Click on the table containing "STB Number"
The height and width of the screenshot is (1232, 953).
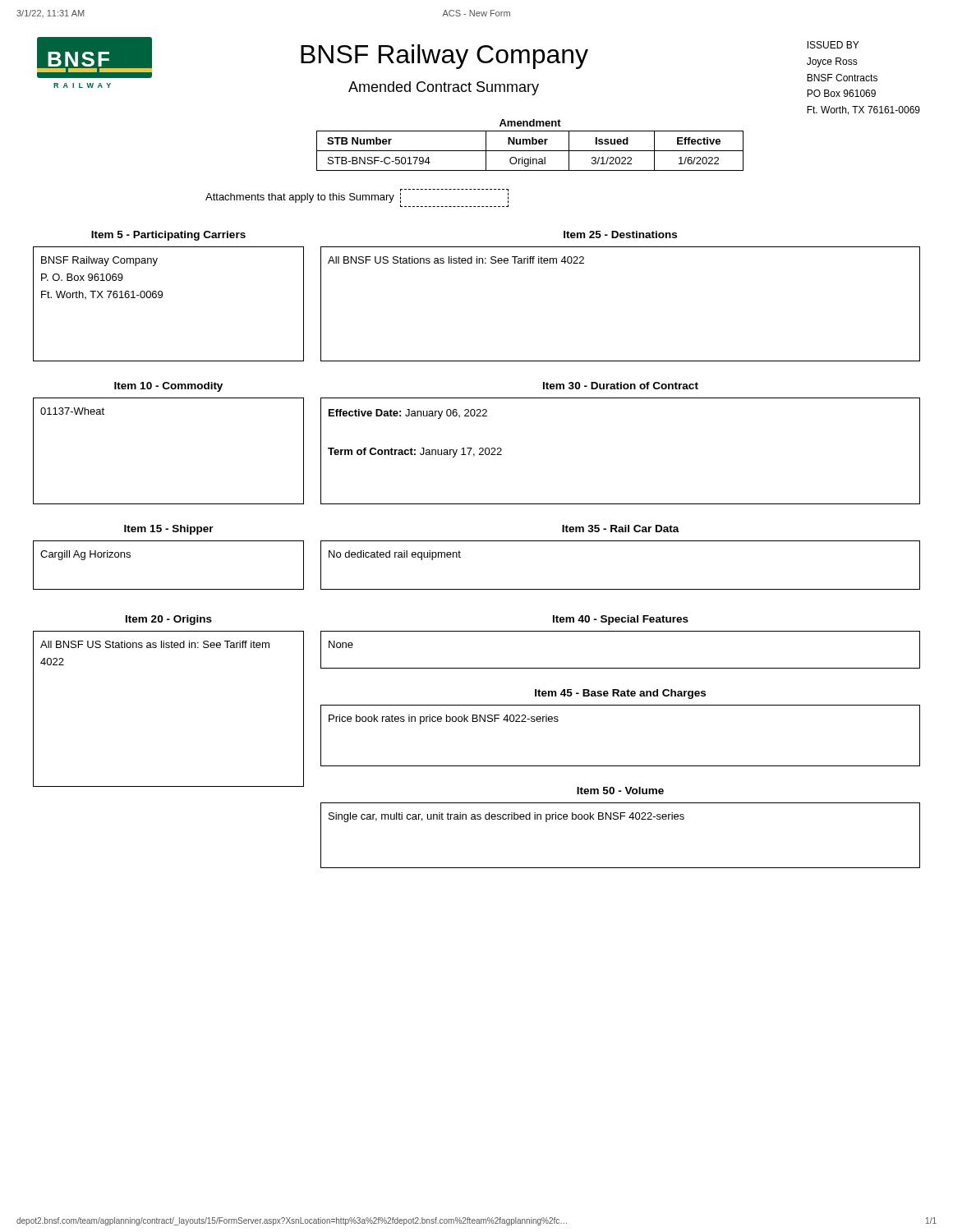click(x=530, y=143)
